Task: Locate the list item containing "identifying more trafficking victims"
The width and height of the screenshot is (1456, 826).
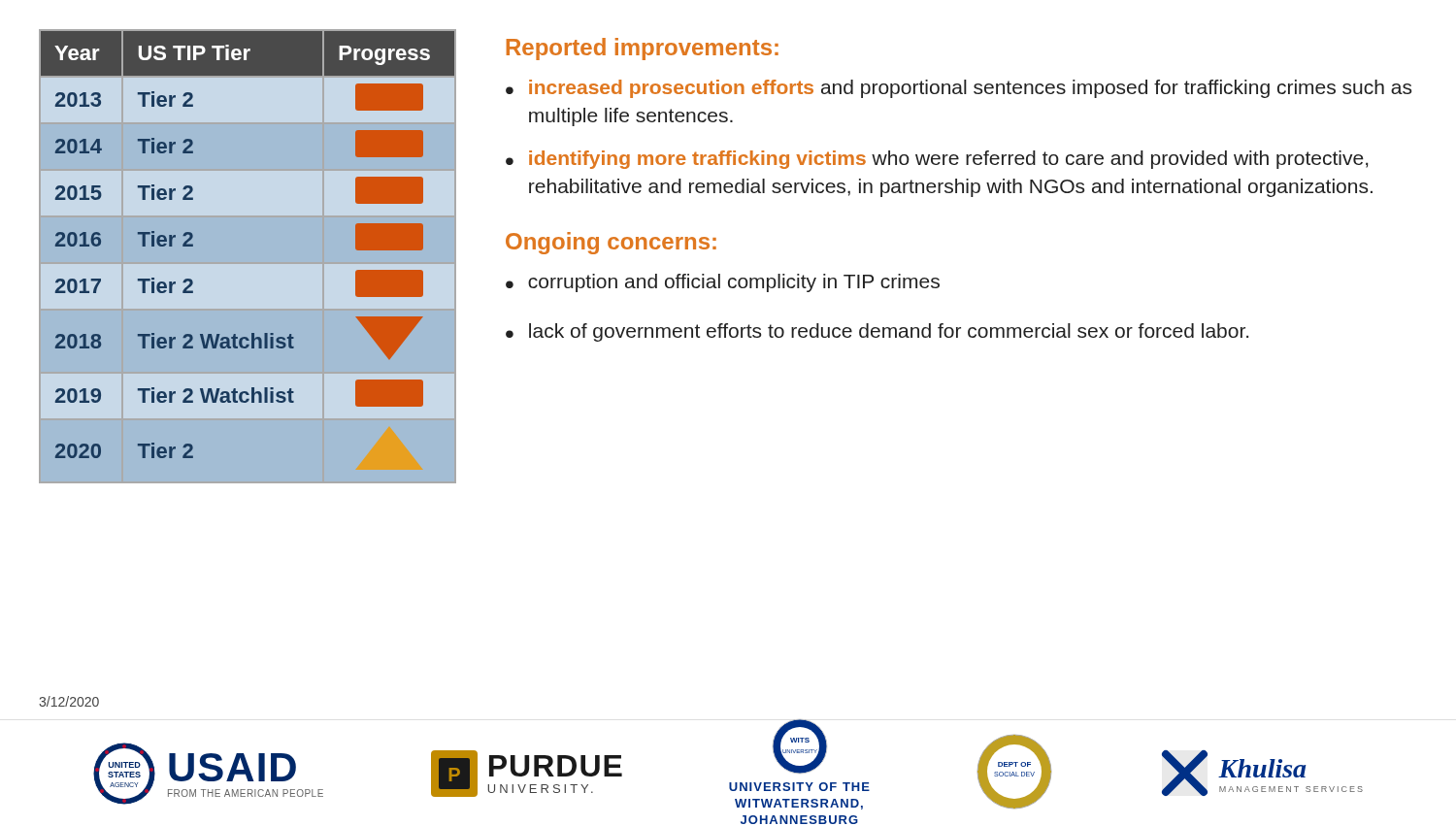Action: point(972,172)
